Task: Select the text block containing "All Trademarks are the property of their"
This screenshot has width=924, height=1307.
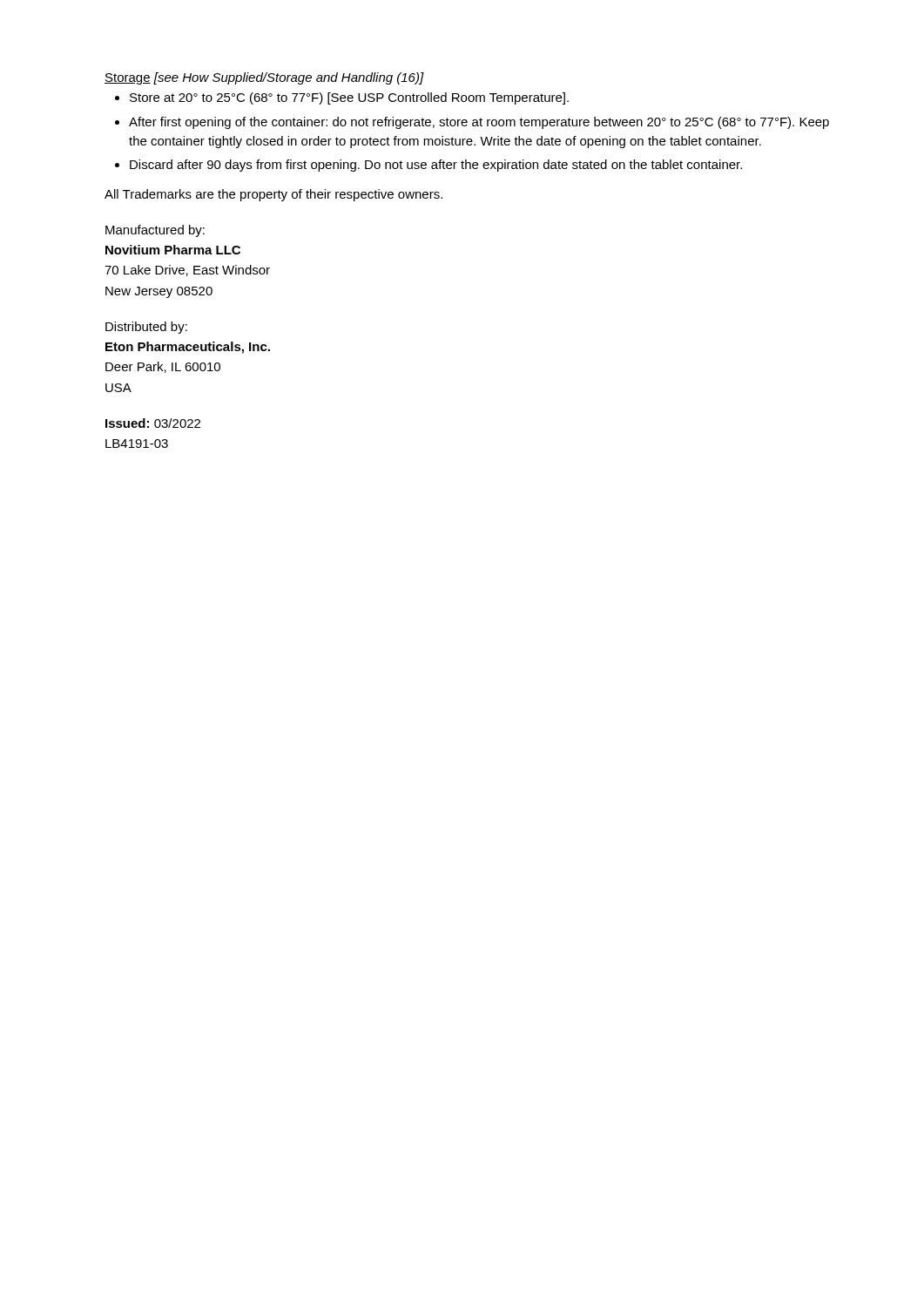Action: click(274, 194)
